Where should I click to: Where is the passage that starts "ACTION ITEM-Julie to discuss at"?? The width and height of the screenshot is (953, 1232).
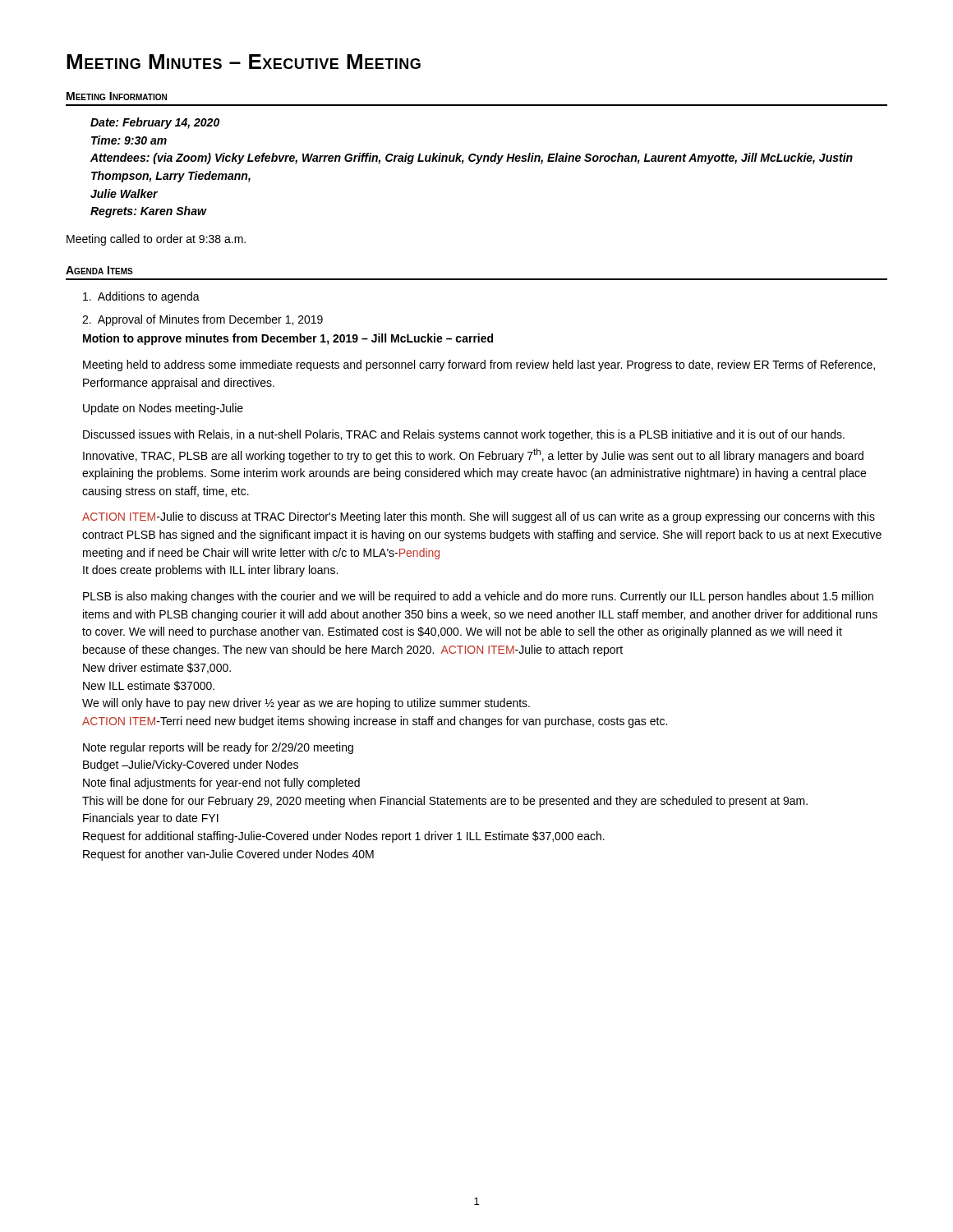[x=482, y=544]
